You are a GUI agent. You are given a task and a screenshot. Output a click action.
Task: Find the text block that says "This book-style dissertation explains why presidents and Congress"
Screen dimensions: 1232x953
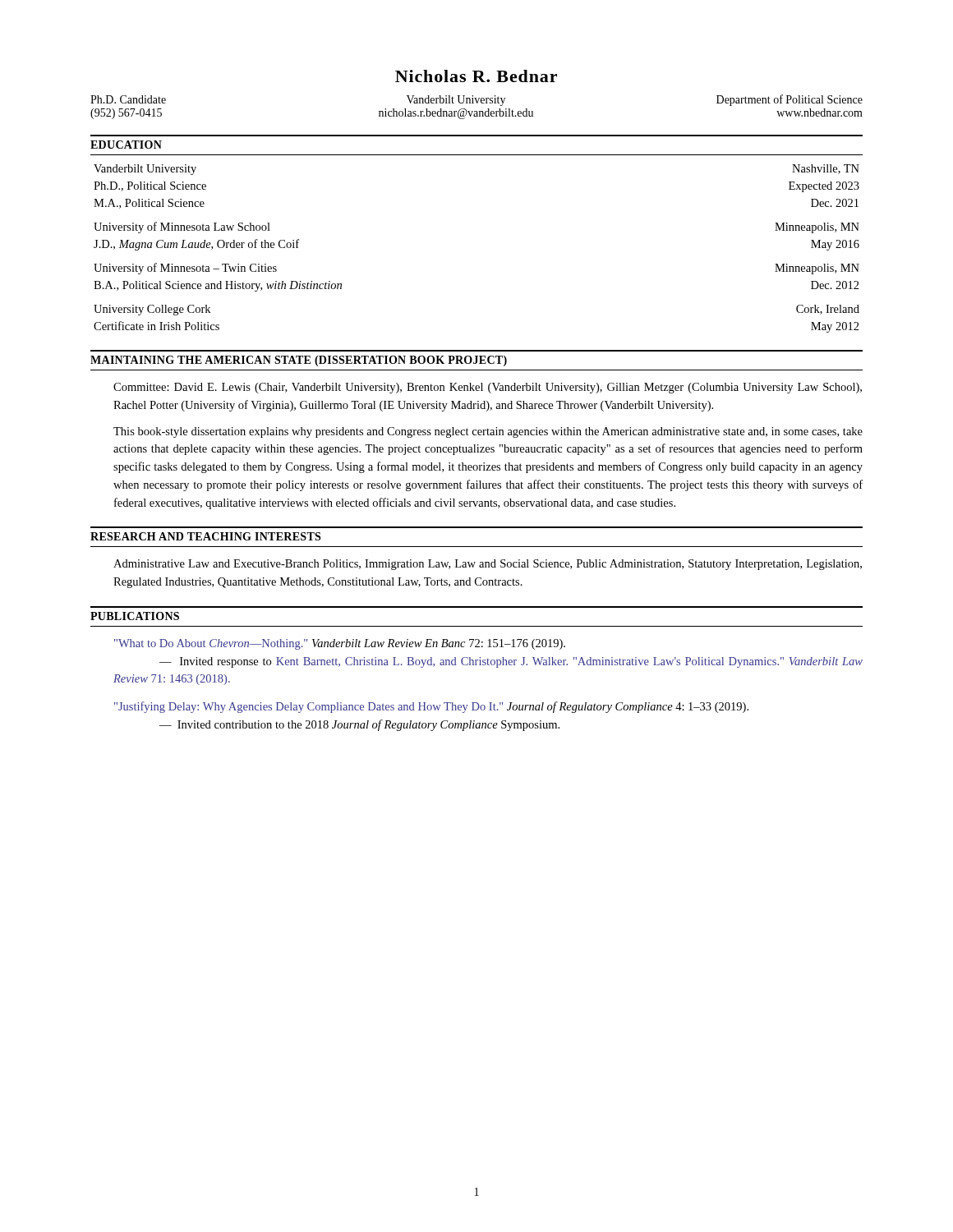pos(488,466)
